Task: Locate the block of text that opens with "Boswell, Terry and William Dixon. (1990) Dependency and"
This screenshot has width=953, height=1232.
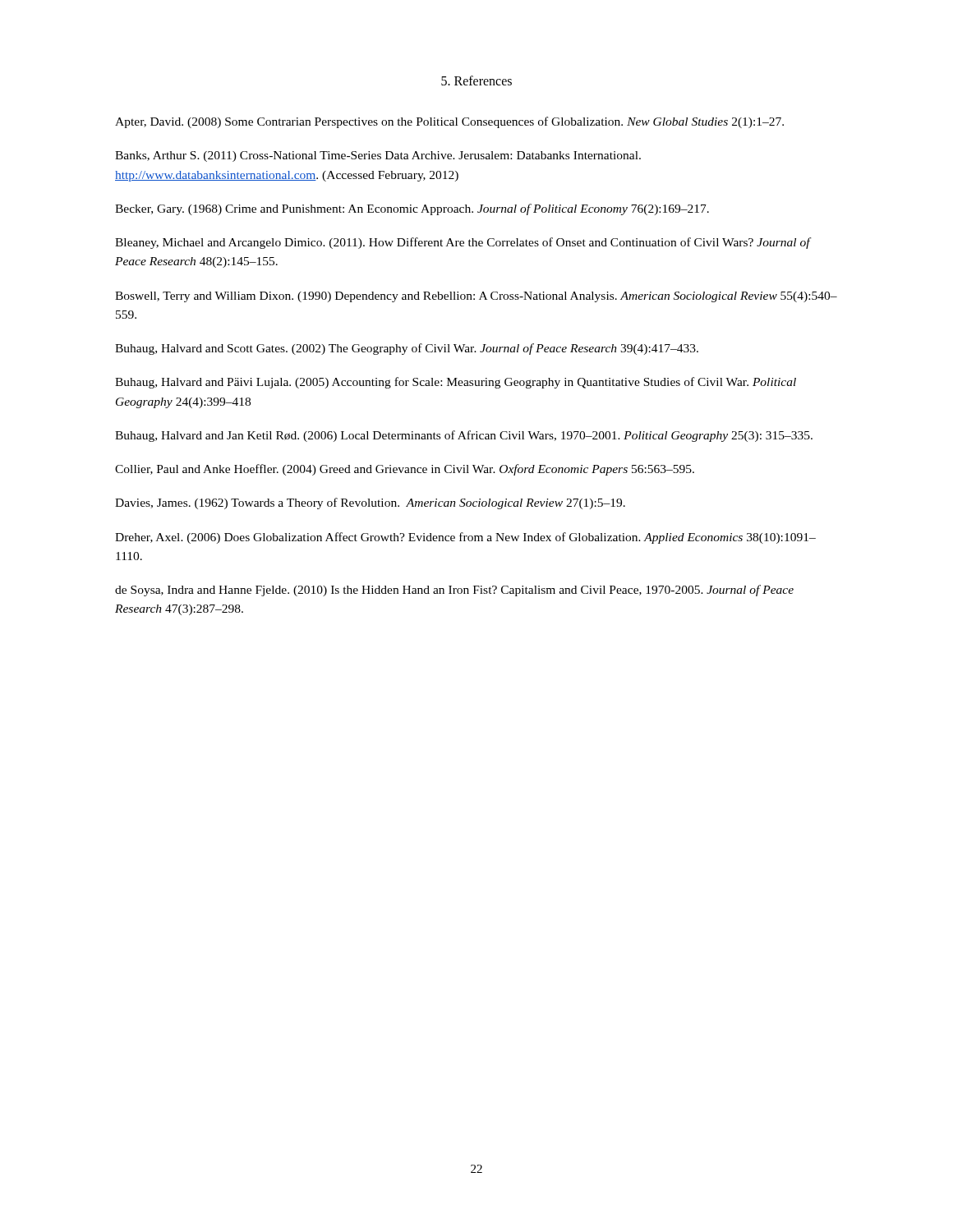Action: click(x=476, y=304)
